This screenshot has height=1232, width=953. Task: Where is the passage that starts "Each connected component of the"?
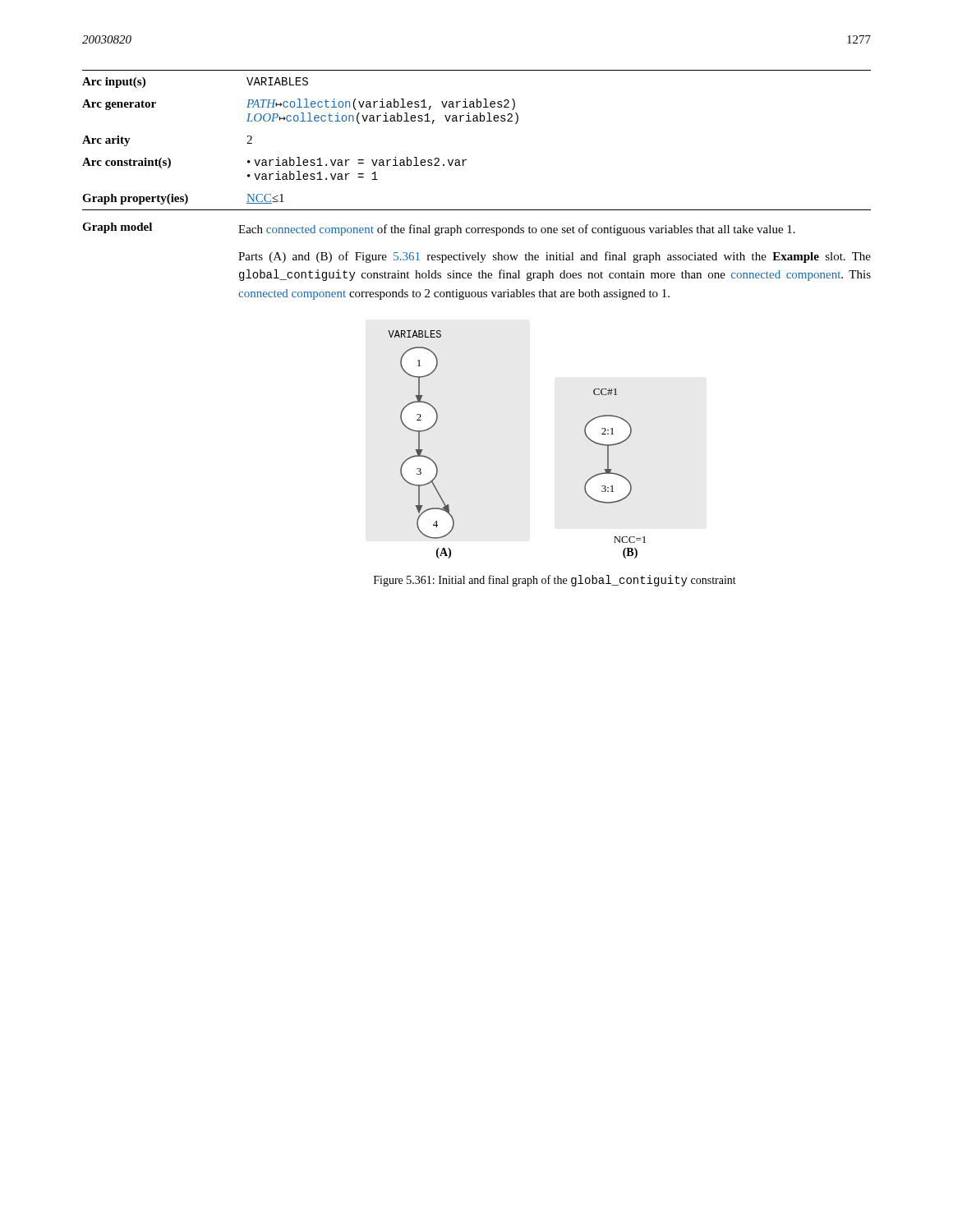pos(555,229)
